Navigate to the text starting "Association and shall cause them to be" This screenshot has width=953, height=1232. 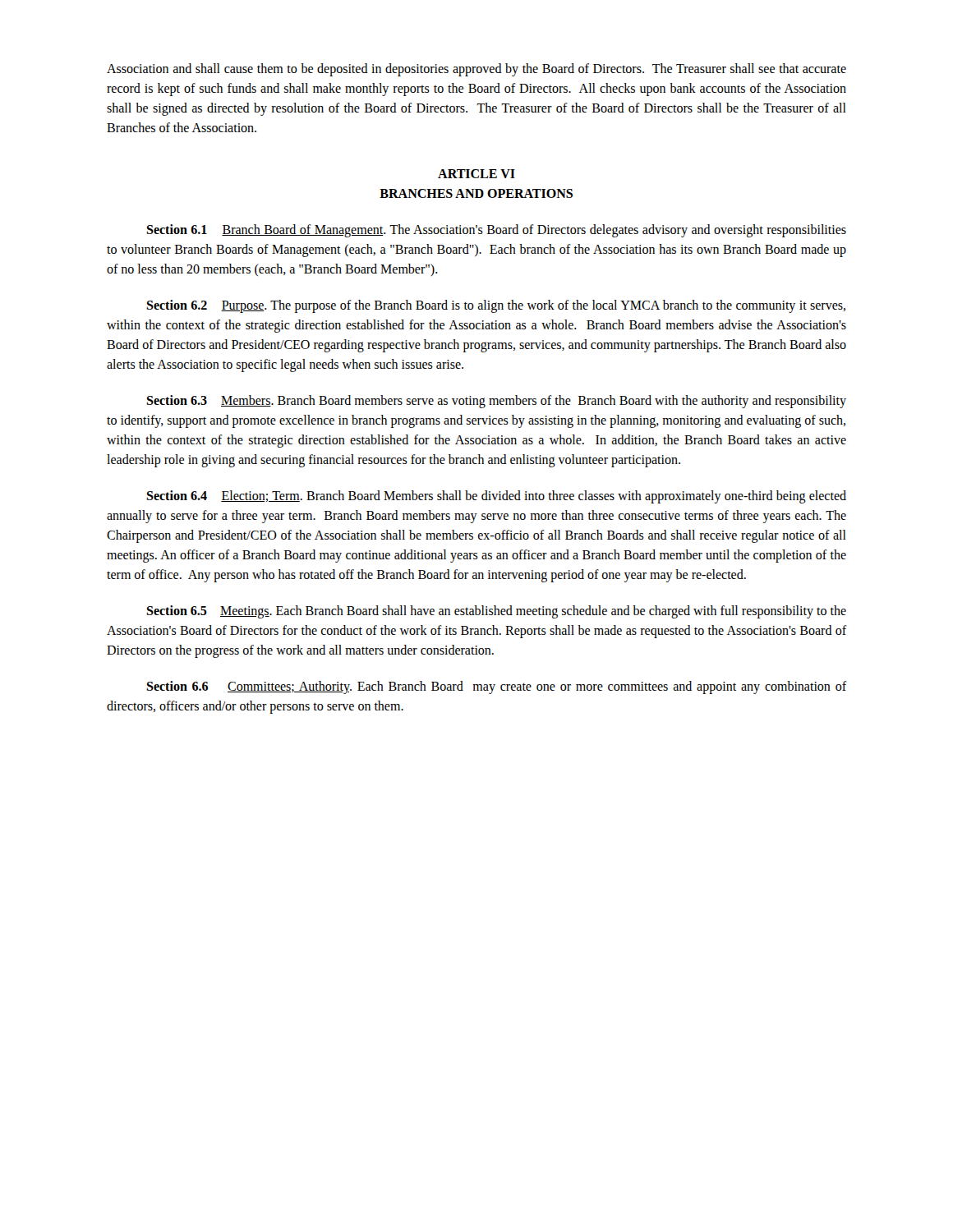click(476, 98)
